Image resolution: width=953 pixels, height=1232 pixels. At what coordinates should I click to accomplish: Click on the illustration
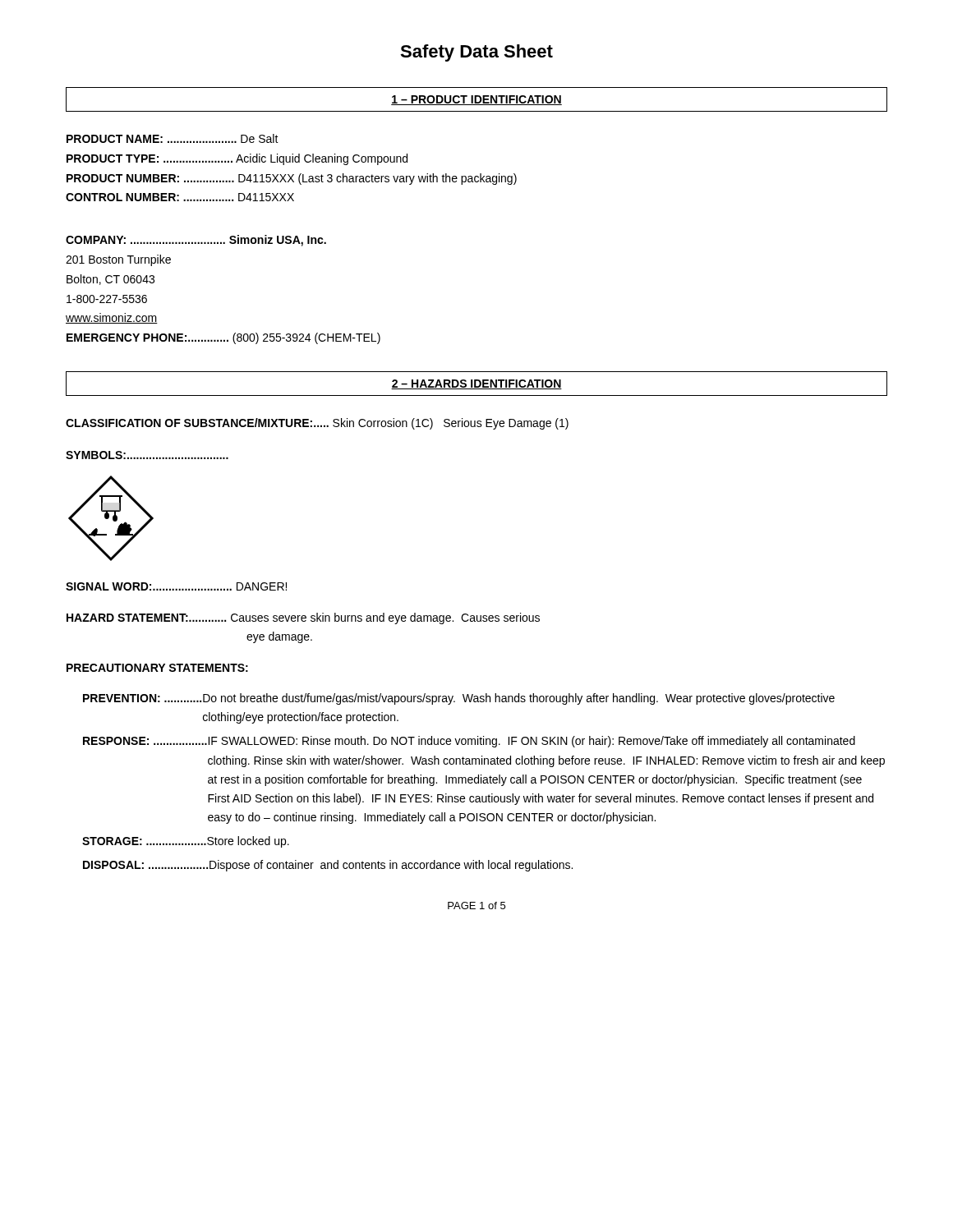pos(476,519)
